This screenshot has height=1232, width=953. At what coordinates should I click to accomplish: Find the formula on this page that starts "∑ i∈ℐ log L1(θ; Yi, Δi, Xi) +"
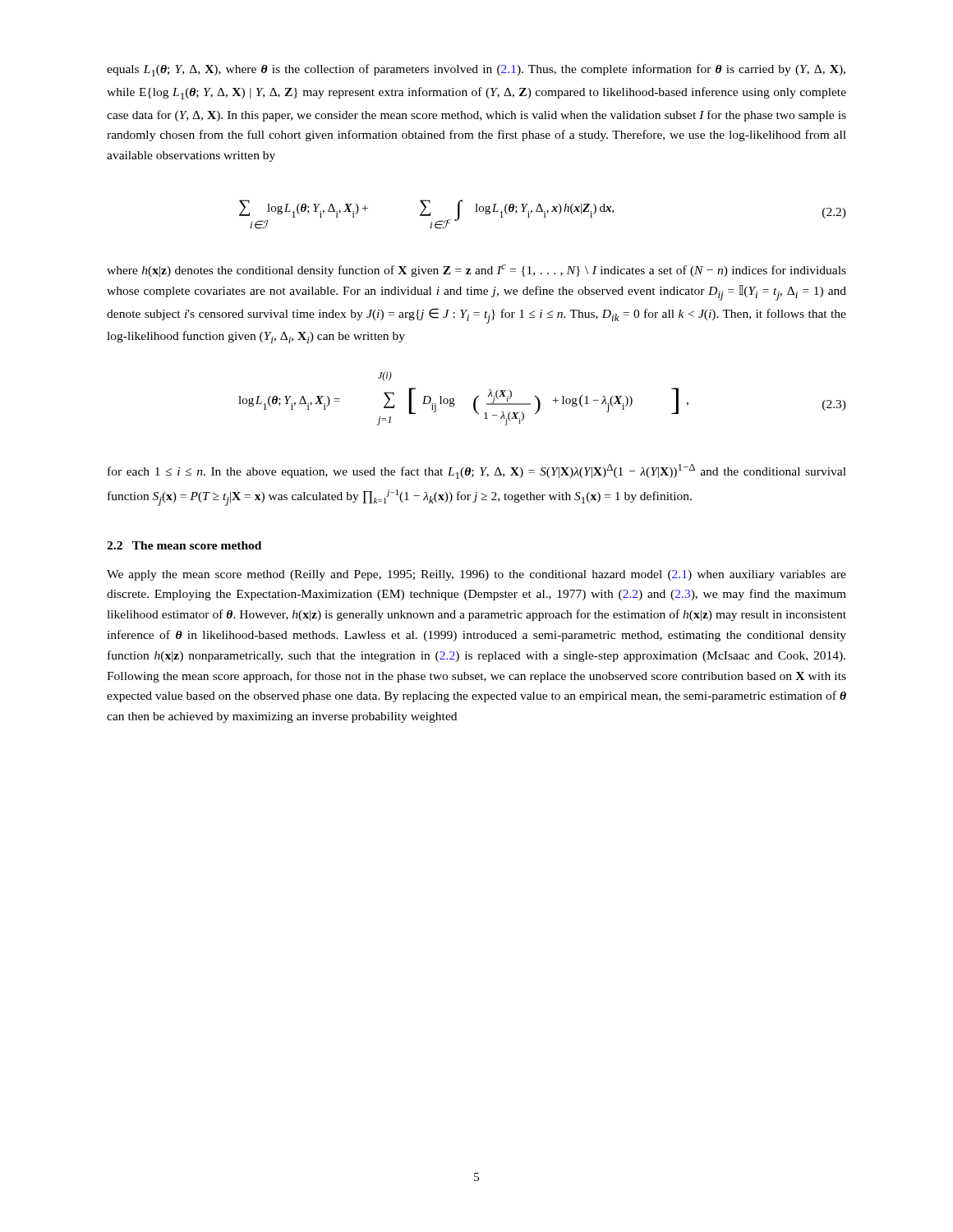[542, 212]
